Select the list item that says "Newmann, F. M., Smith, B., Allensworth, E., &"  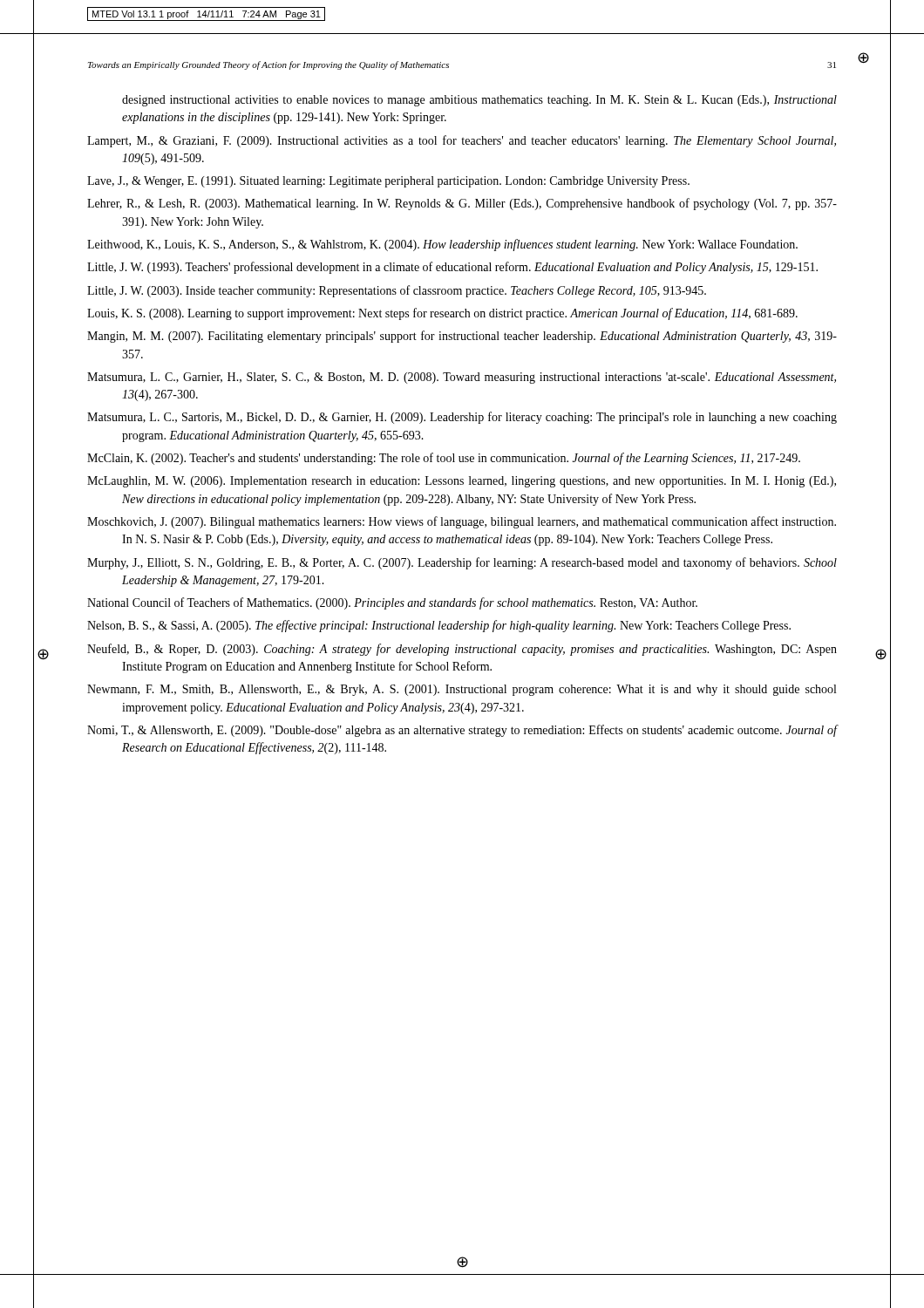(462, 698)
